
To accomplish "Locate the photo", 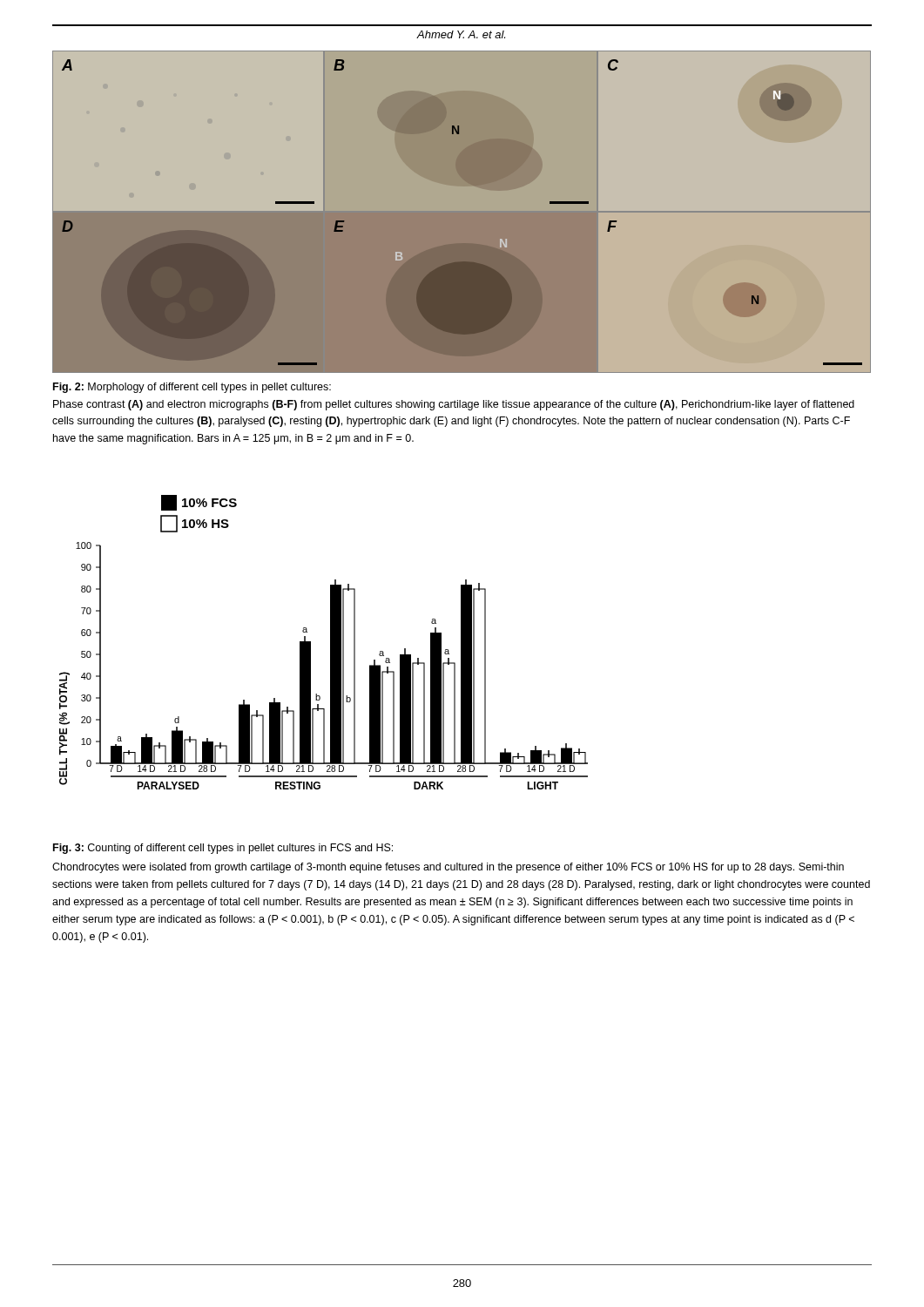I will pos(462,212).
